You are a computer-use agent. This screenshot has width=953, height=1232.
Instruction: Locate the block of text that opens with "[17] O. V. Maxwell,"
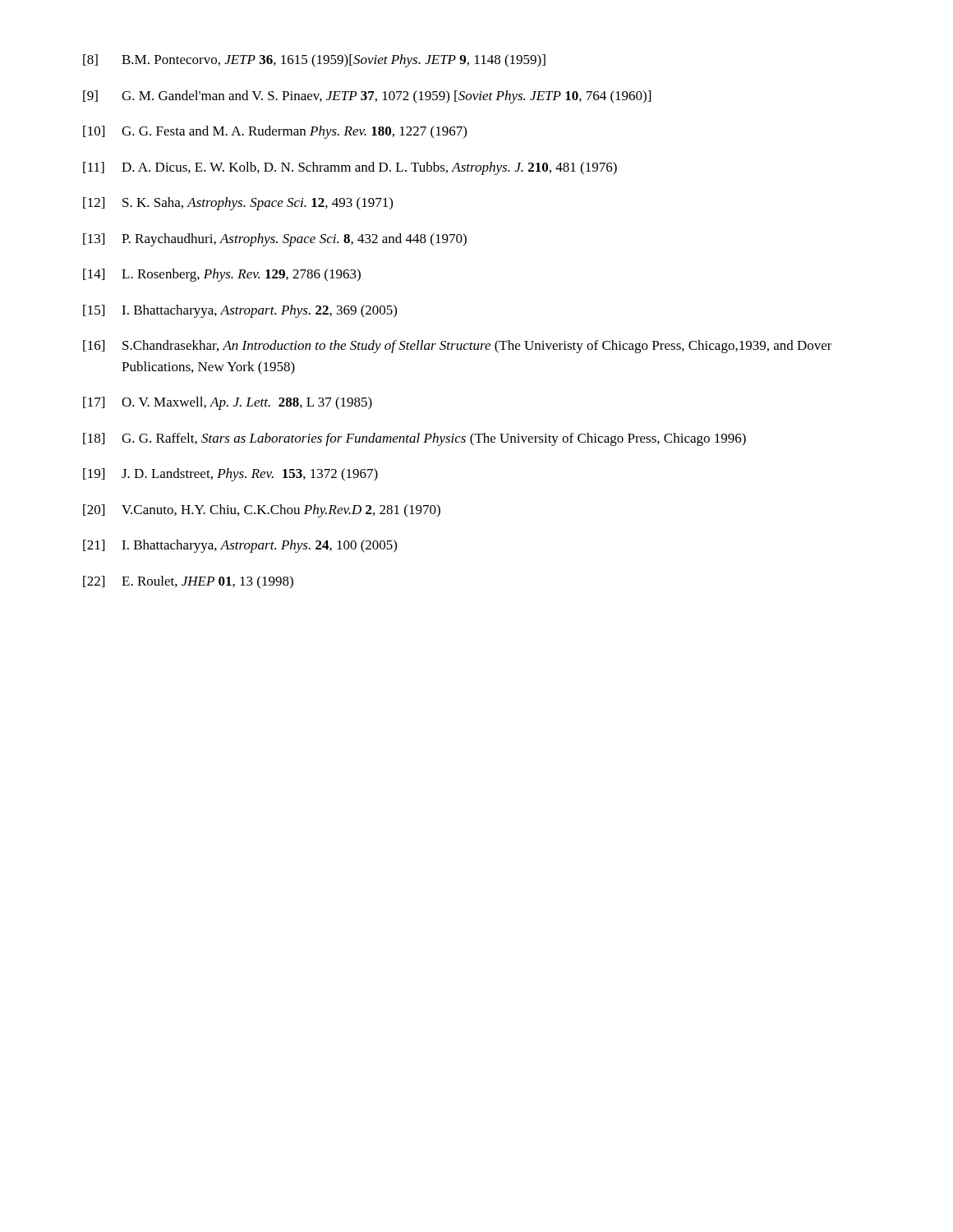[x=228, y=403]
